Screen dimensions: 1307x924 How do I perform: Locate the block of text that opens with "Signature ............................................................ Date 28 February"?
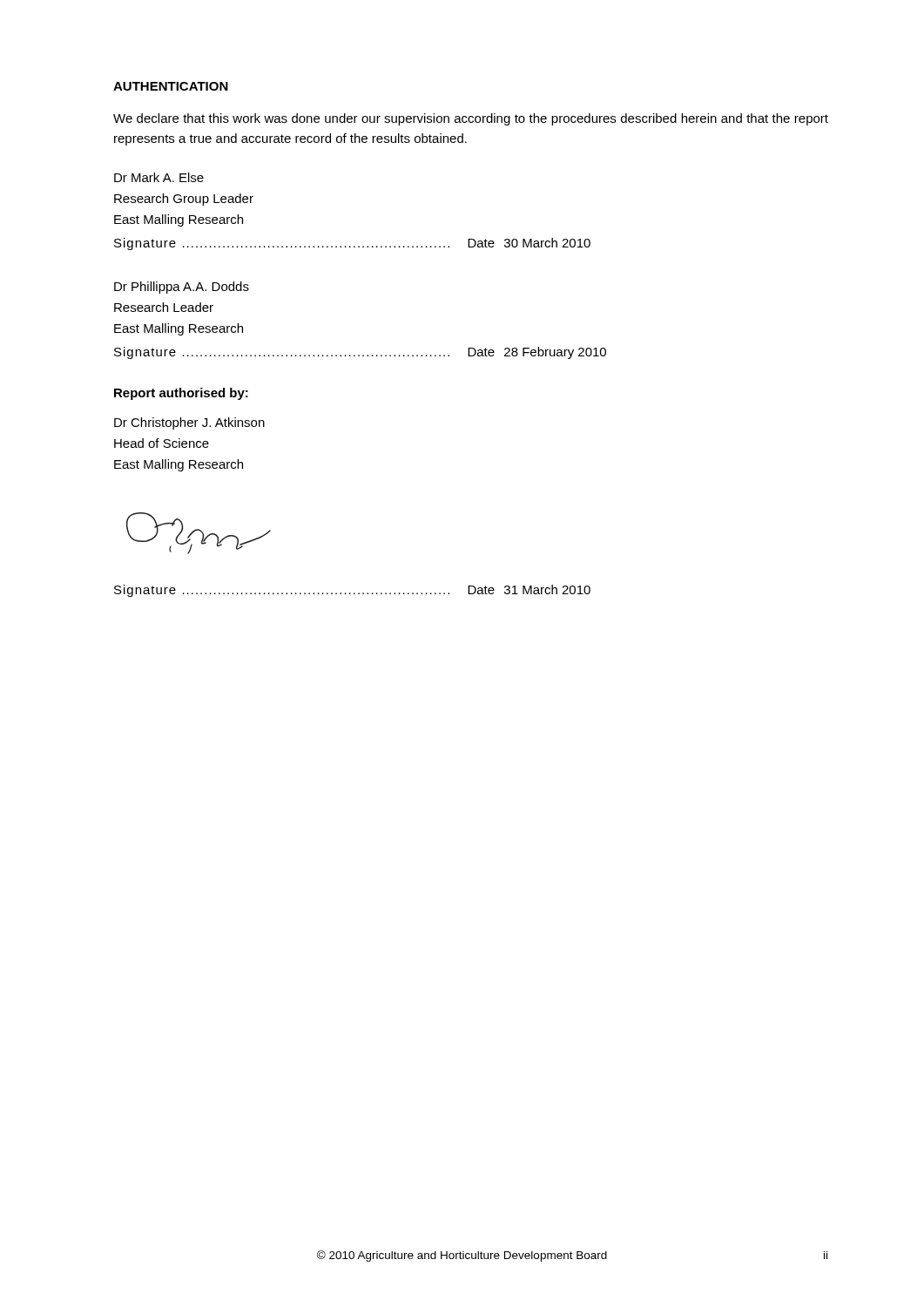[x=360, y=352]
